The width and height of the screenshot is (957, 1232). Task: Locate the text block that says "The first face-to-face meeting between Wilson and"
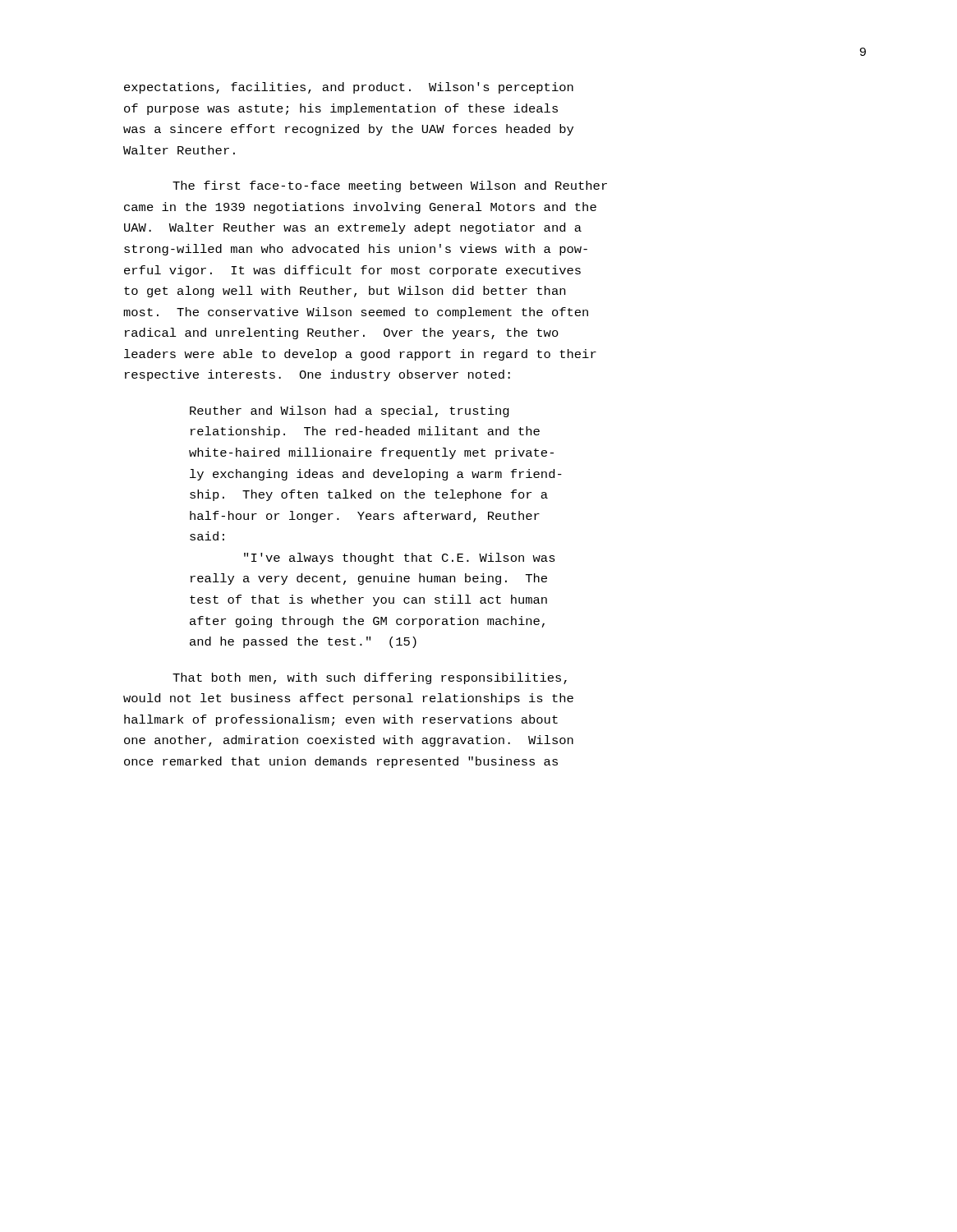(366, 281)
